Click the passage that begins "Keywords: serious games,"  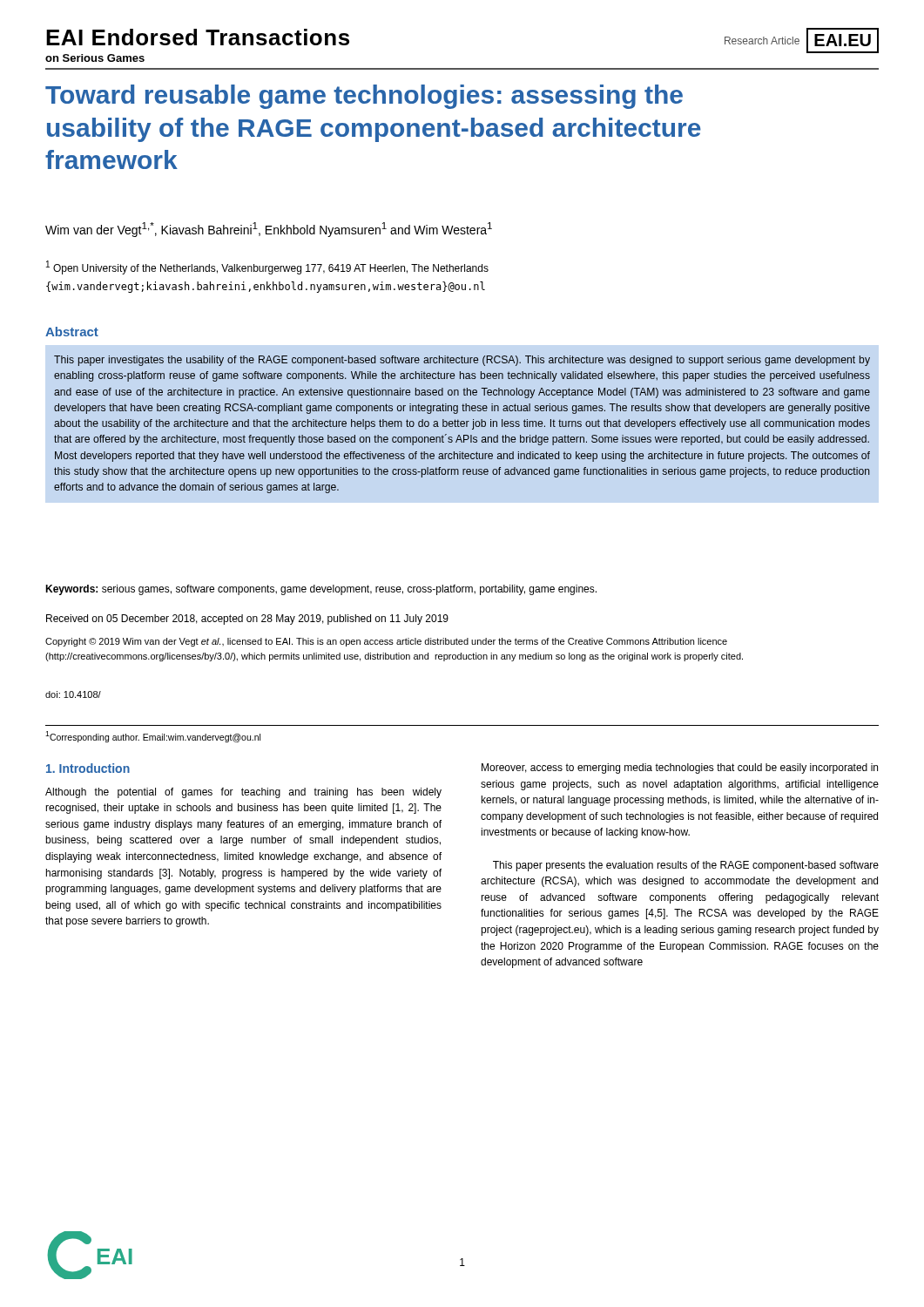pos(321,589)
